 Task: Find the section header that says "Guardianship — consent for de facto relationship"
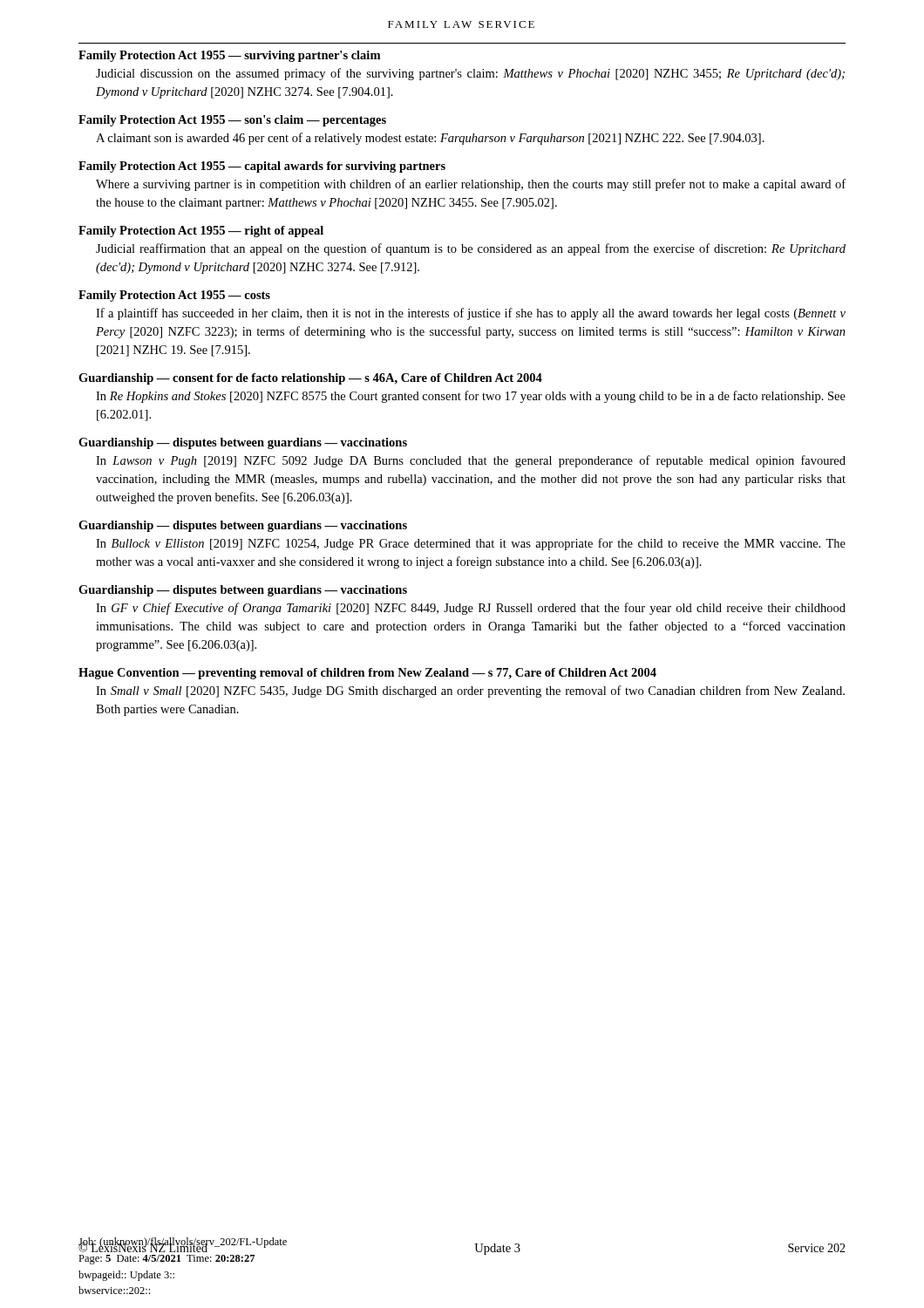pyautogui.click(x=310, y=378)
